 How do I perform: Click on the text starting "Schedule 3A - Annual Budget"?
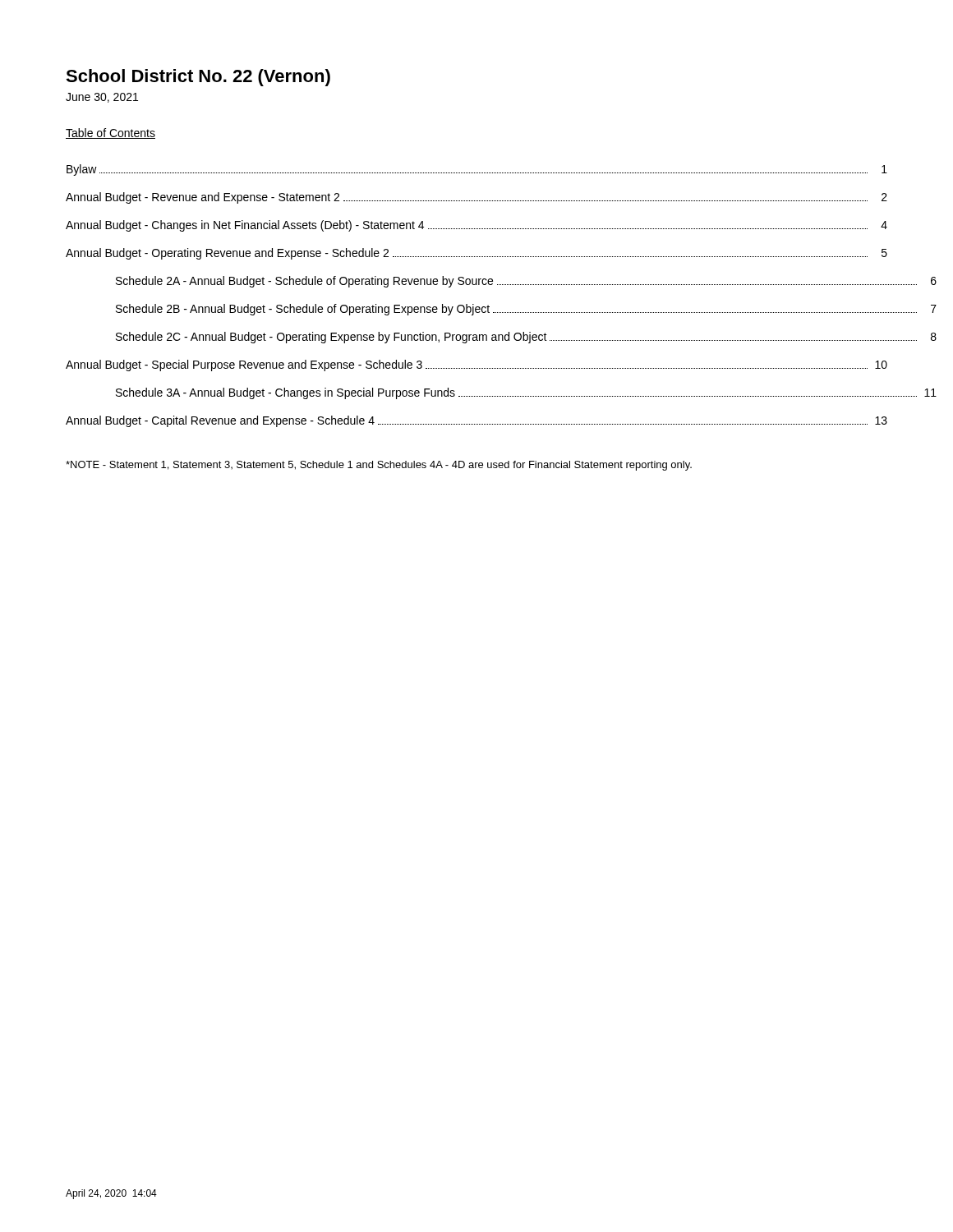coord(476,393)
